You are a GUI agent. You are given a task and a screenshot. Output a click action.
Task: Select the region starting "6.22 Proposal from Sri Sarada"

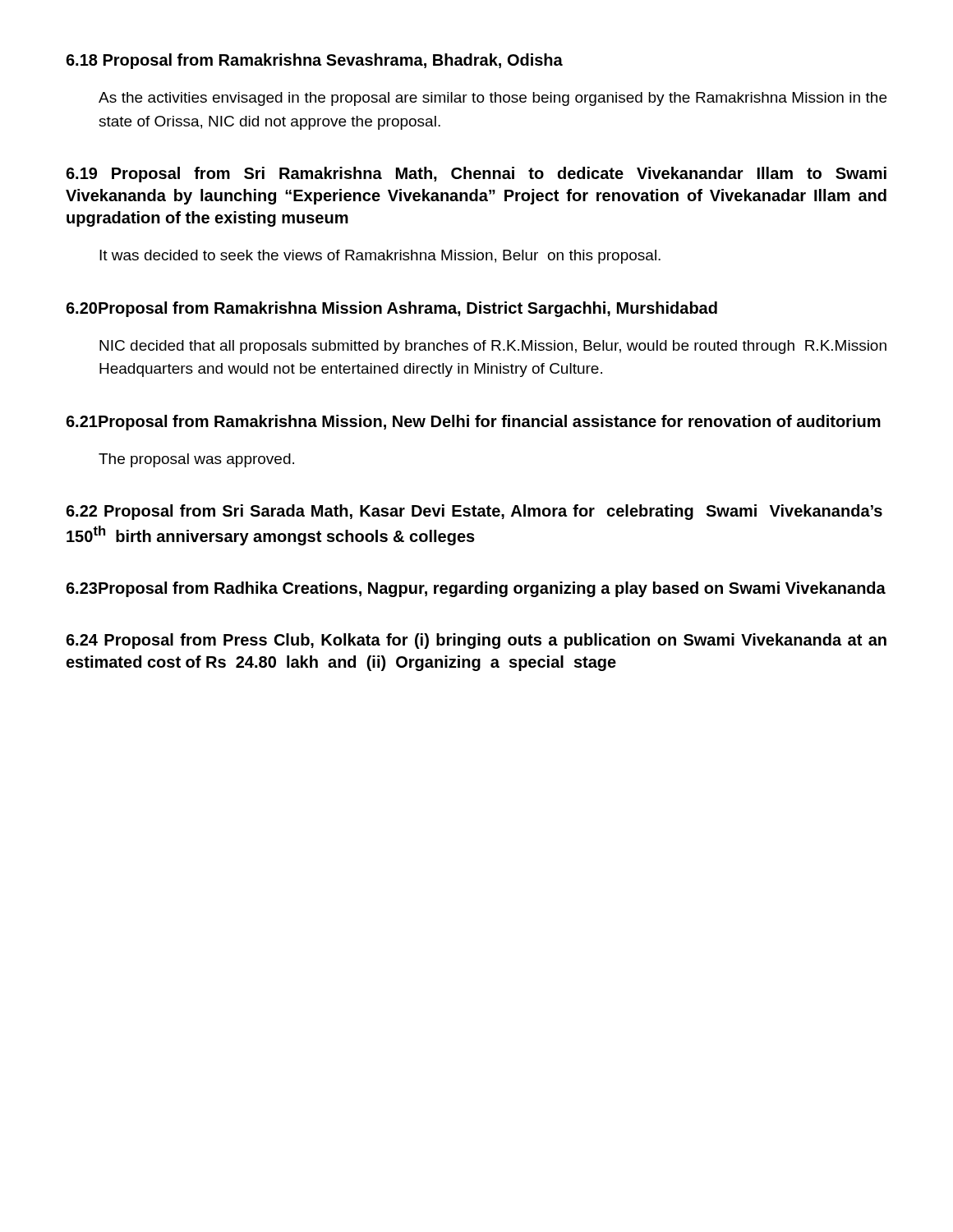pos(476,523)
